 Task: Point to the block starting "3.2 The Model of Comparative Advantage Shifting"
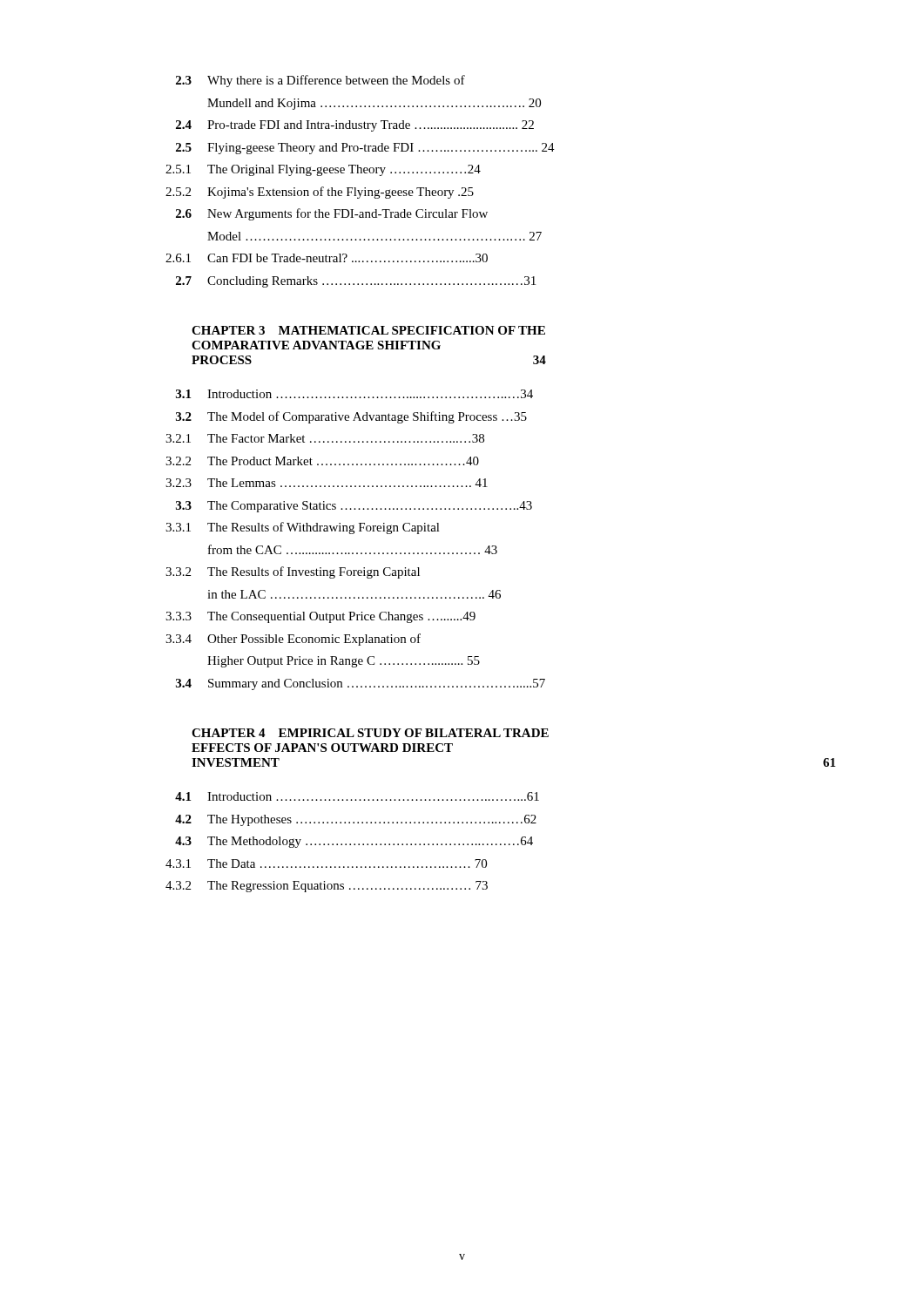point(475,417)
